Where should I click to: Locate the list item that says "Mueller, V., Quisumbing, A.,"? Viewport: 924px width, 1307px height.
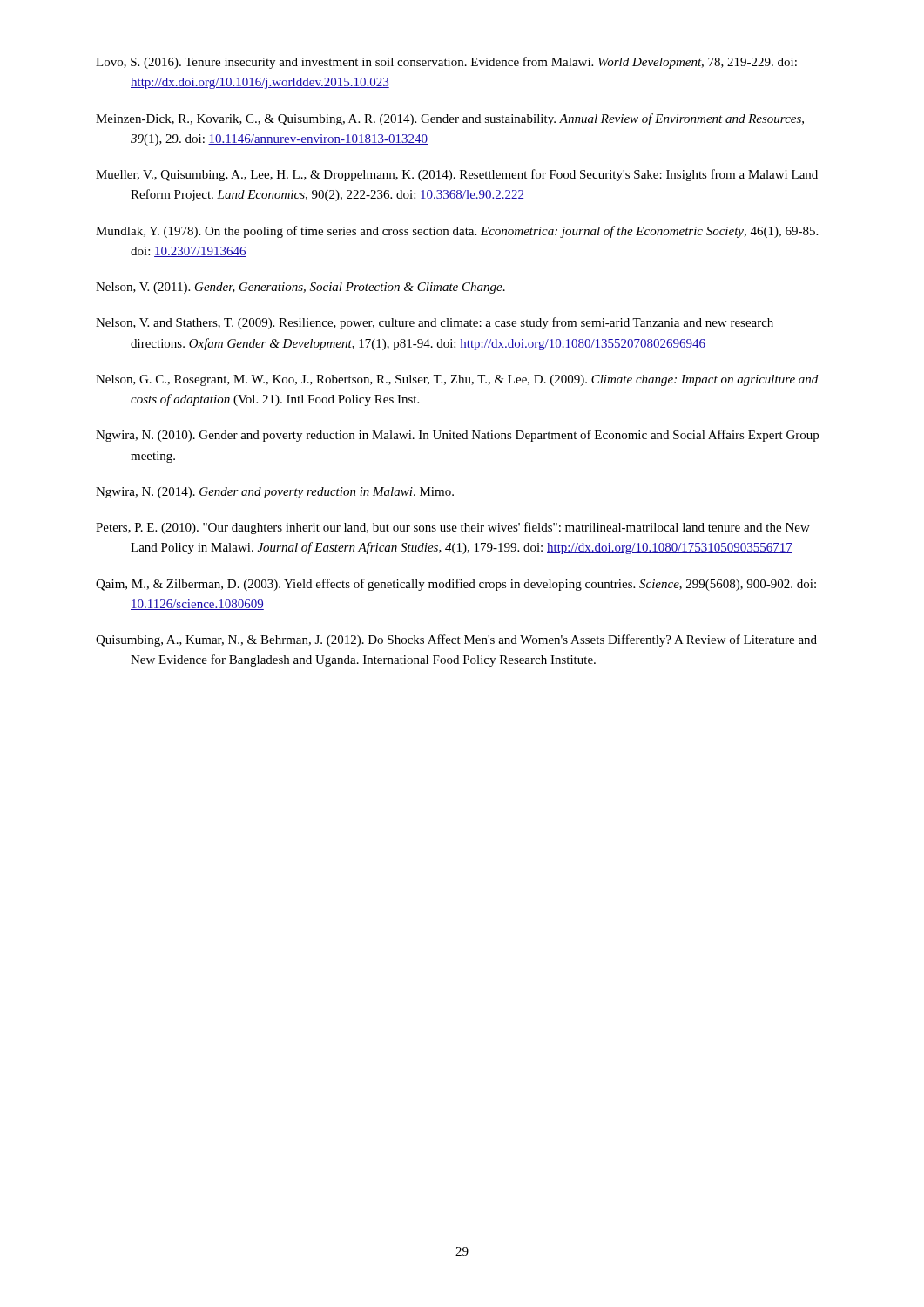pos(457,184)
